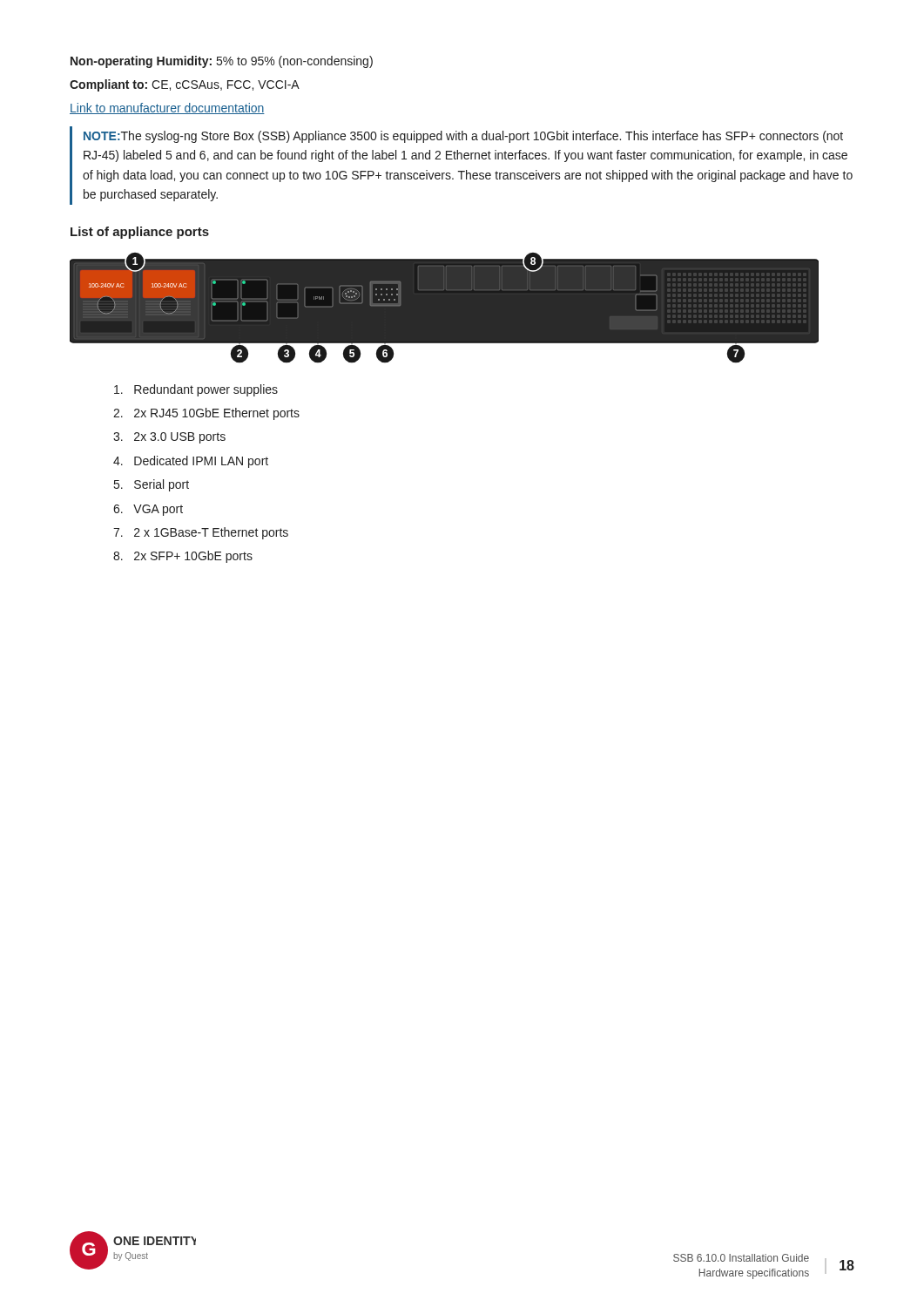The image size is (924, 1307).
Task: Click the section header
Action: tap(139, 231)
